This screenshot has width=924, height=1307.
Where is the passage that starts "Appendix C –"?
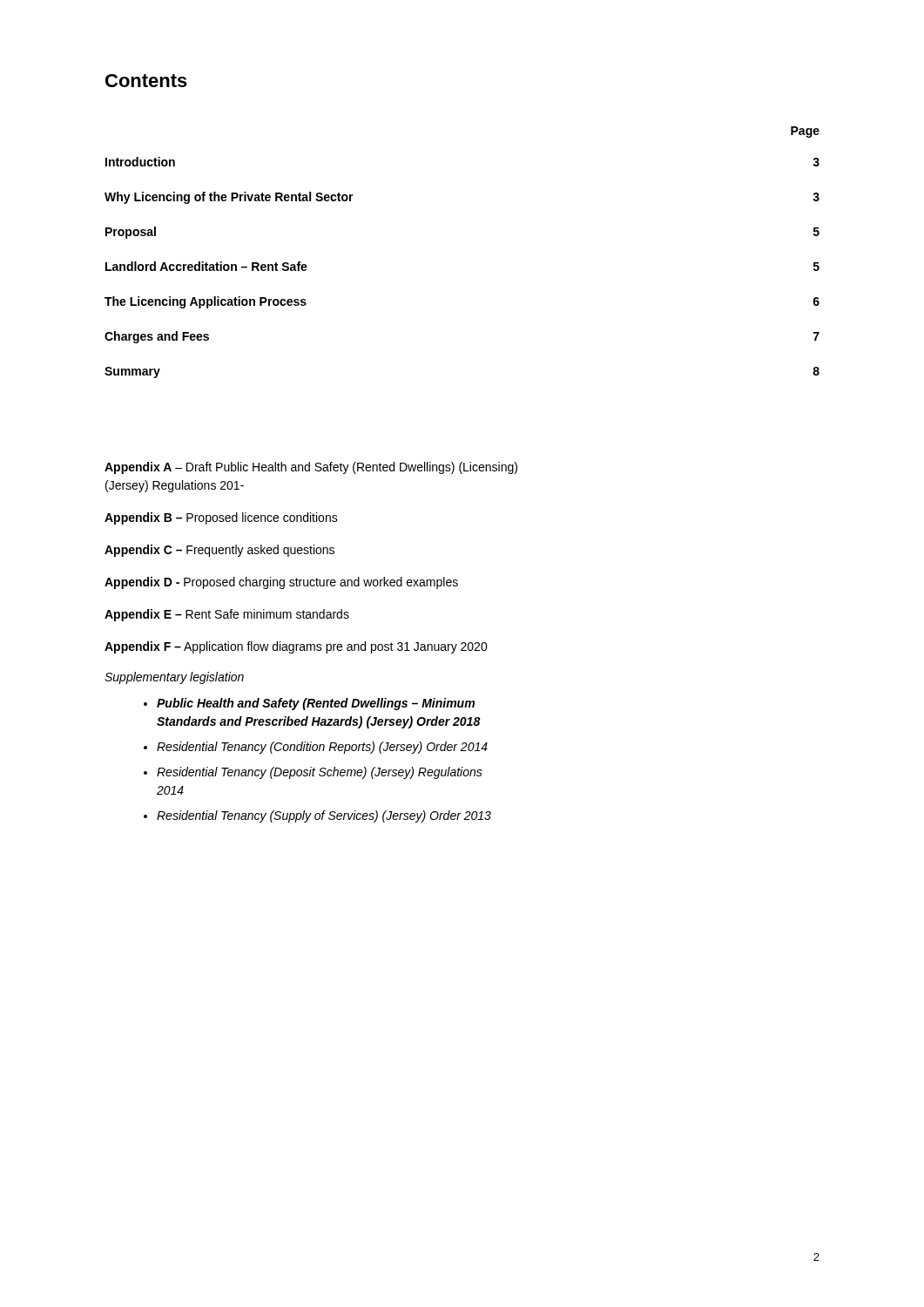[x=220, y=550]
